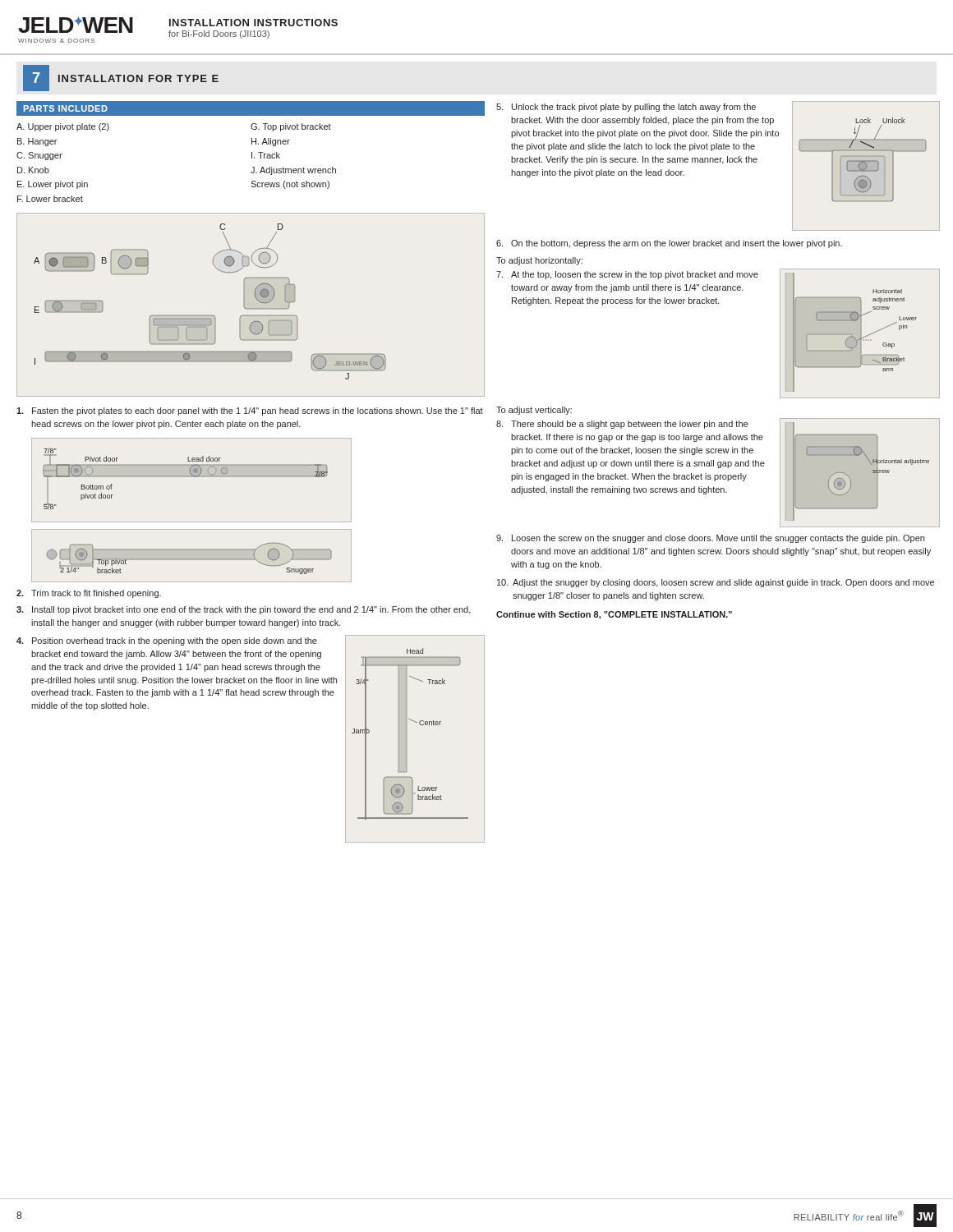953x1232 pixels.
Task: Click on the passage starting "PARTS INCLUDED"
Action: [x=65, y=108]
